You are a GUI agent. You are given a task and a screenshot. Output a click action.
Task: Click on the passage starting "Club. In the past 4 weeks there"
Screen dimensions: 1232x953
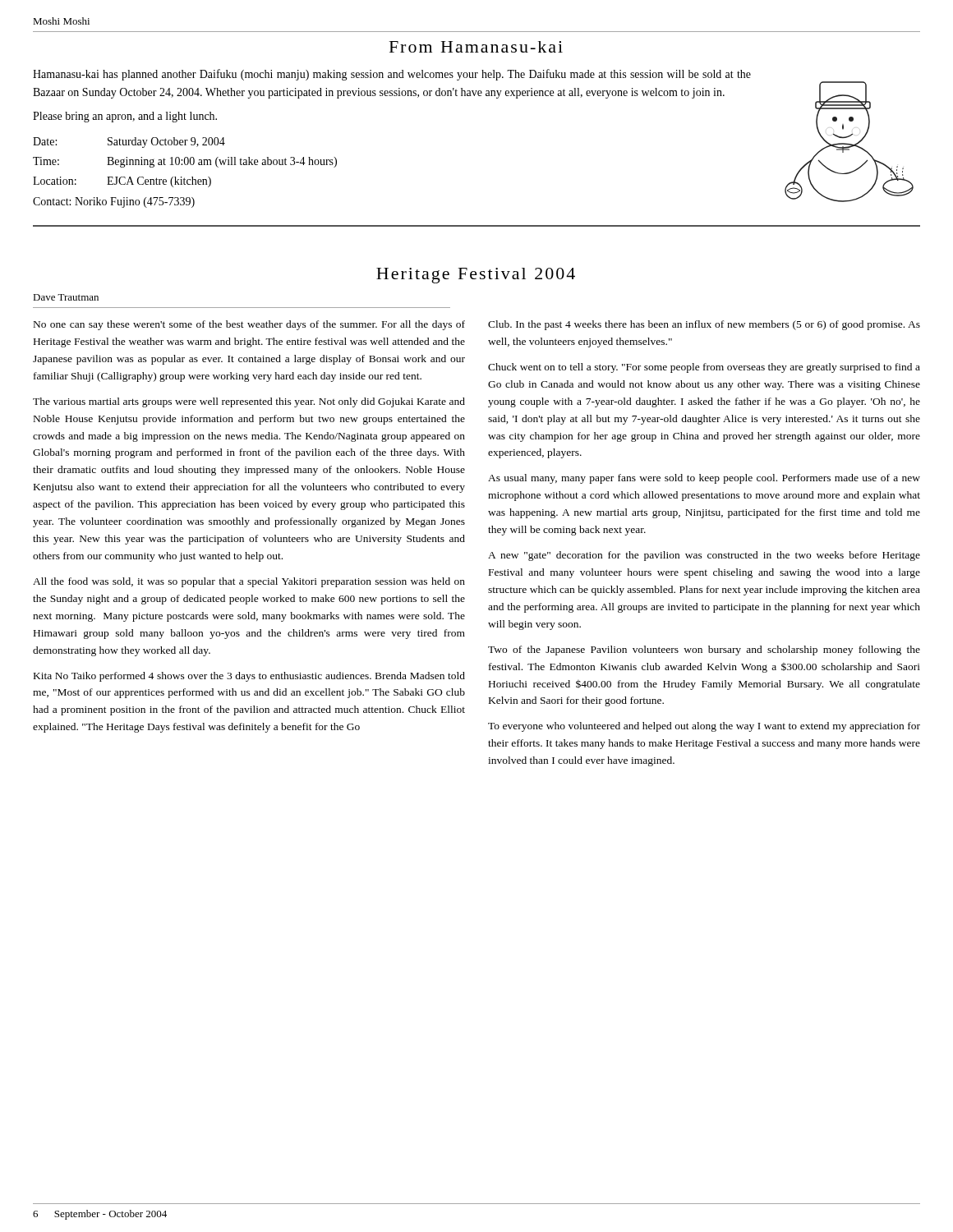tap(704, 333)
